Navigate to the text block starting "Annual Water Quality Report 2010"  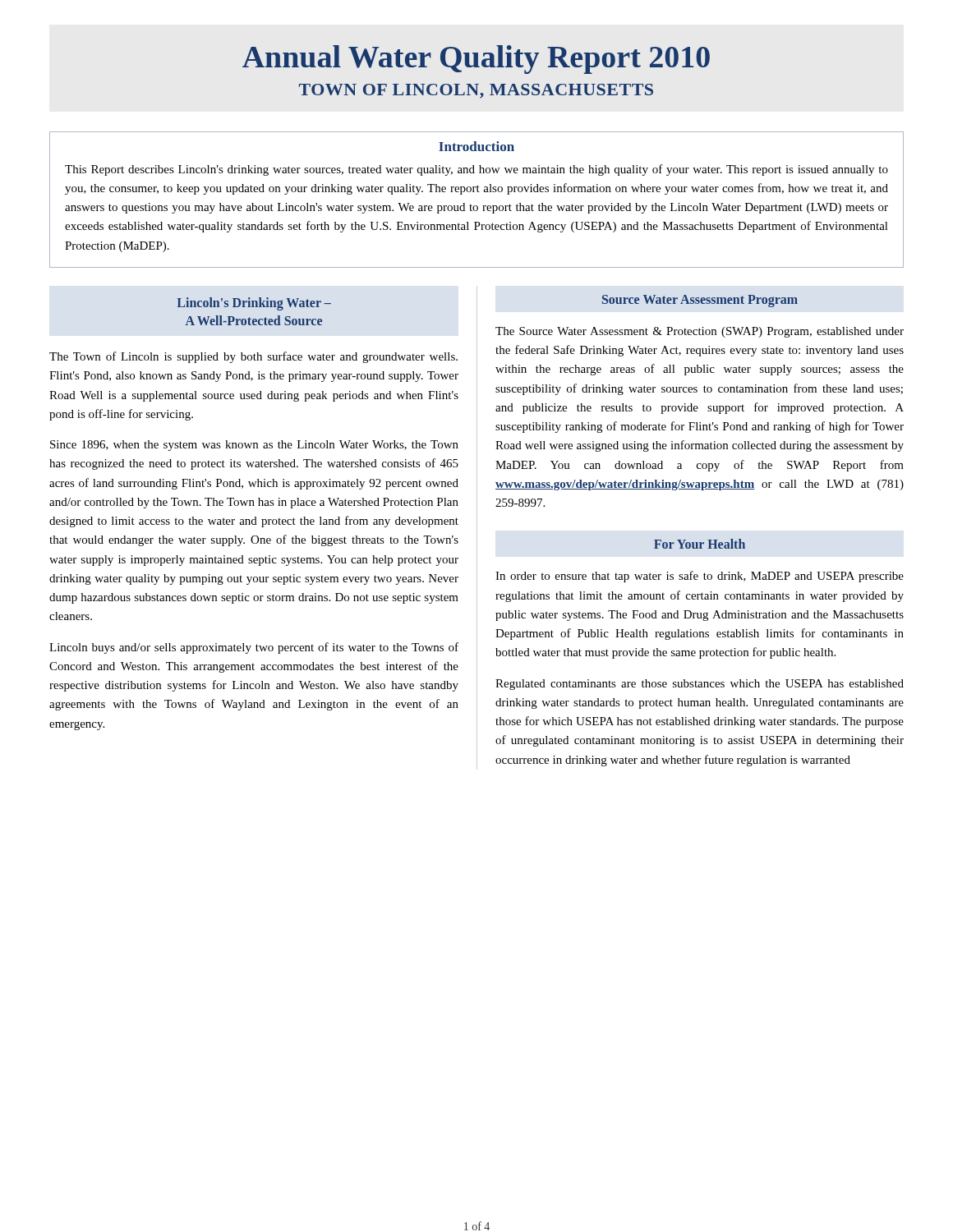point(476,70)
